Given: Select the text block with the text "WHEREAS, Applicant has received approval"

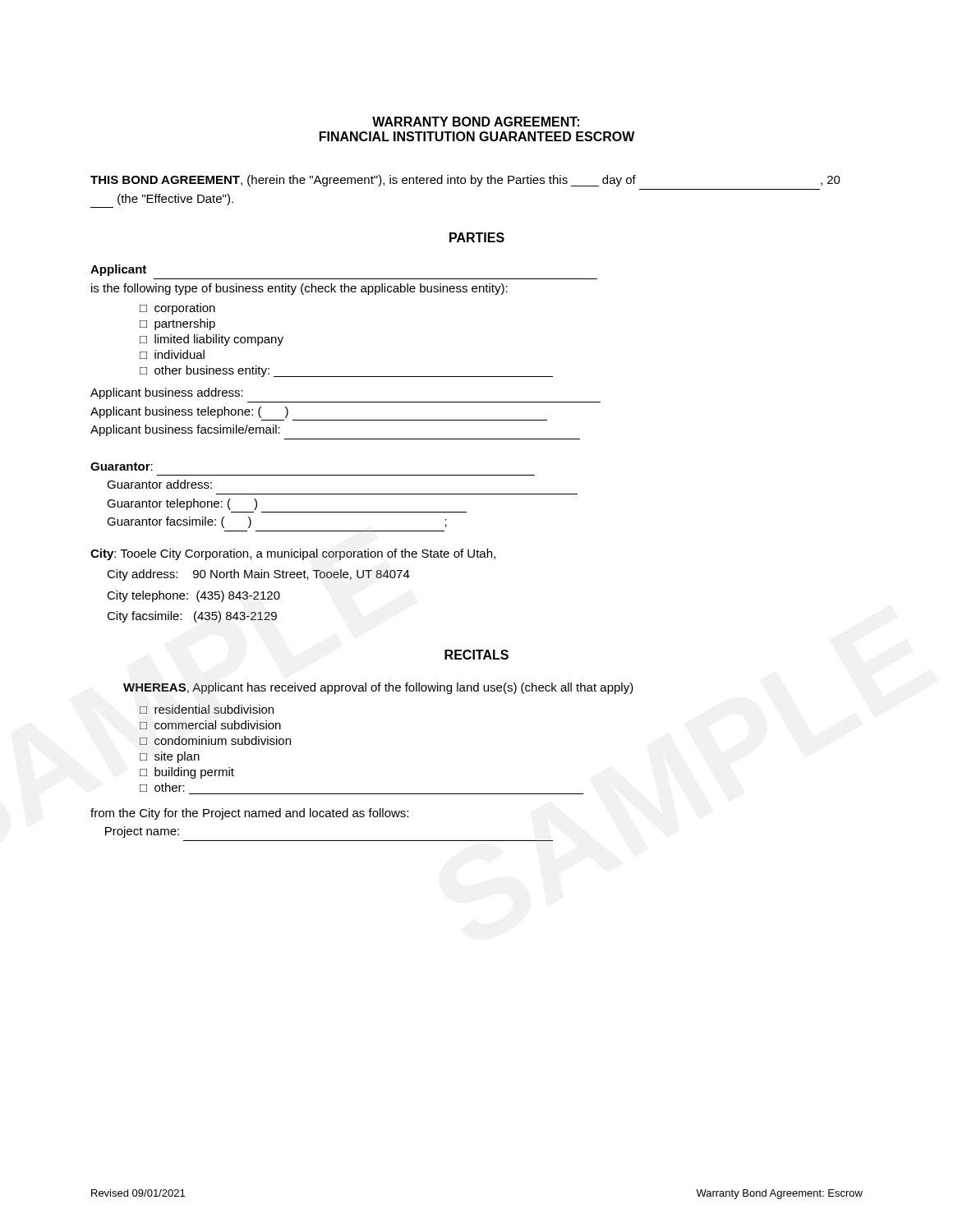Looking at the screenshot, I should pyautogui.click(x=378, y=687).
